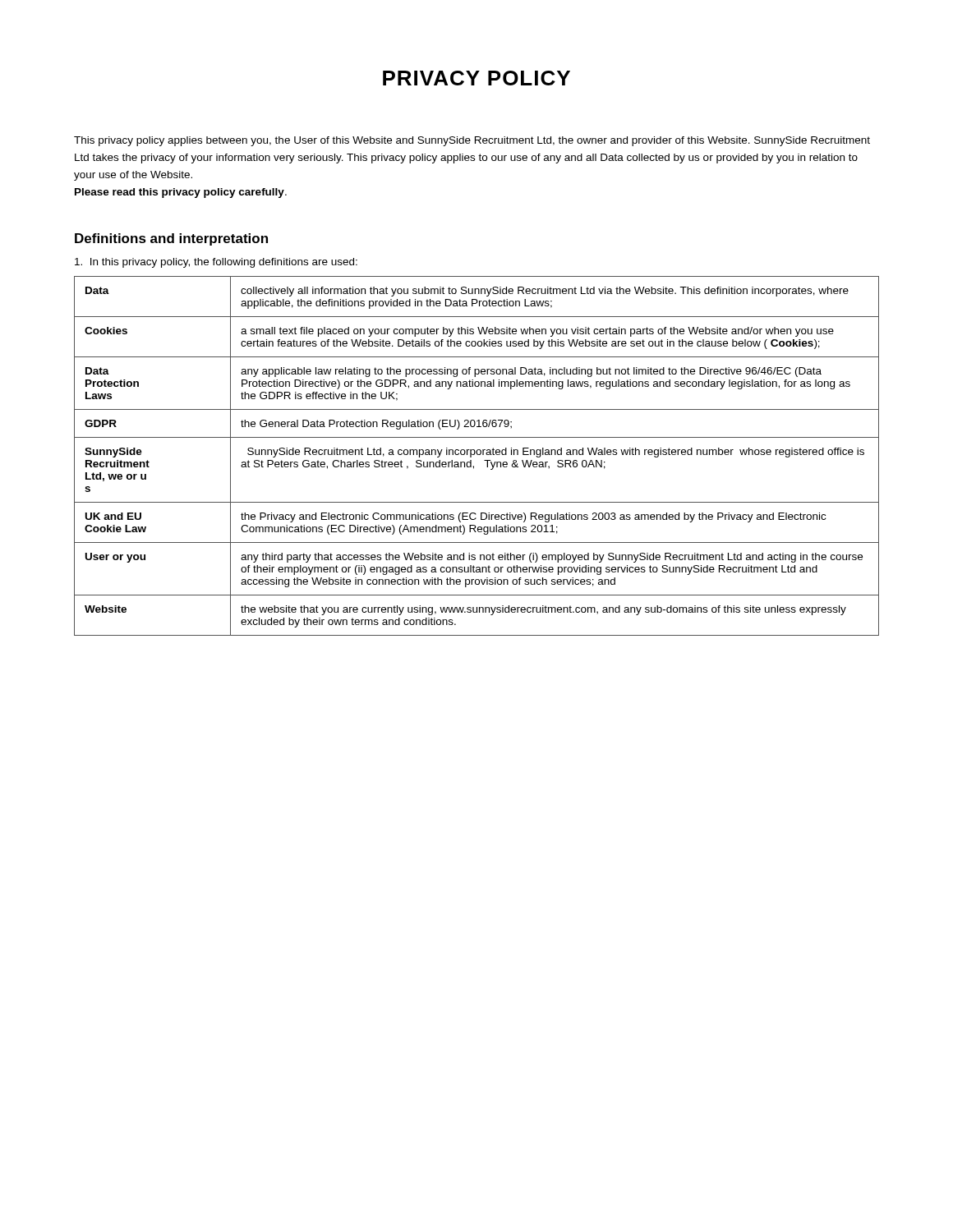Locate the title with the text "PRIVACY POLICY"
The width and height of the screenshot is (953, 1232).
point(476,78)
